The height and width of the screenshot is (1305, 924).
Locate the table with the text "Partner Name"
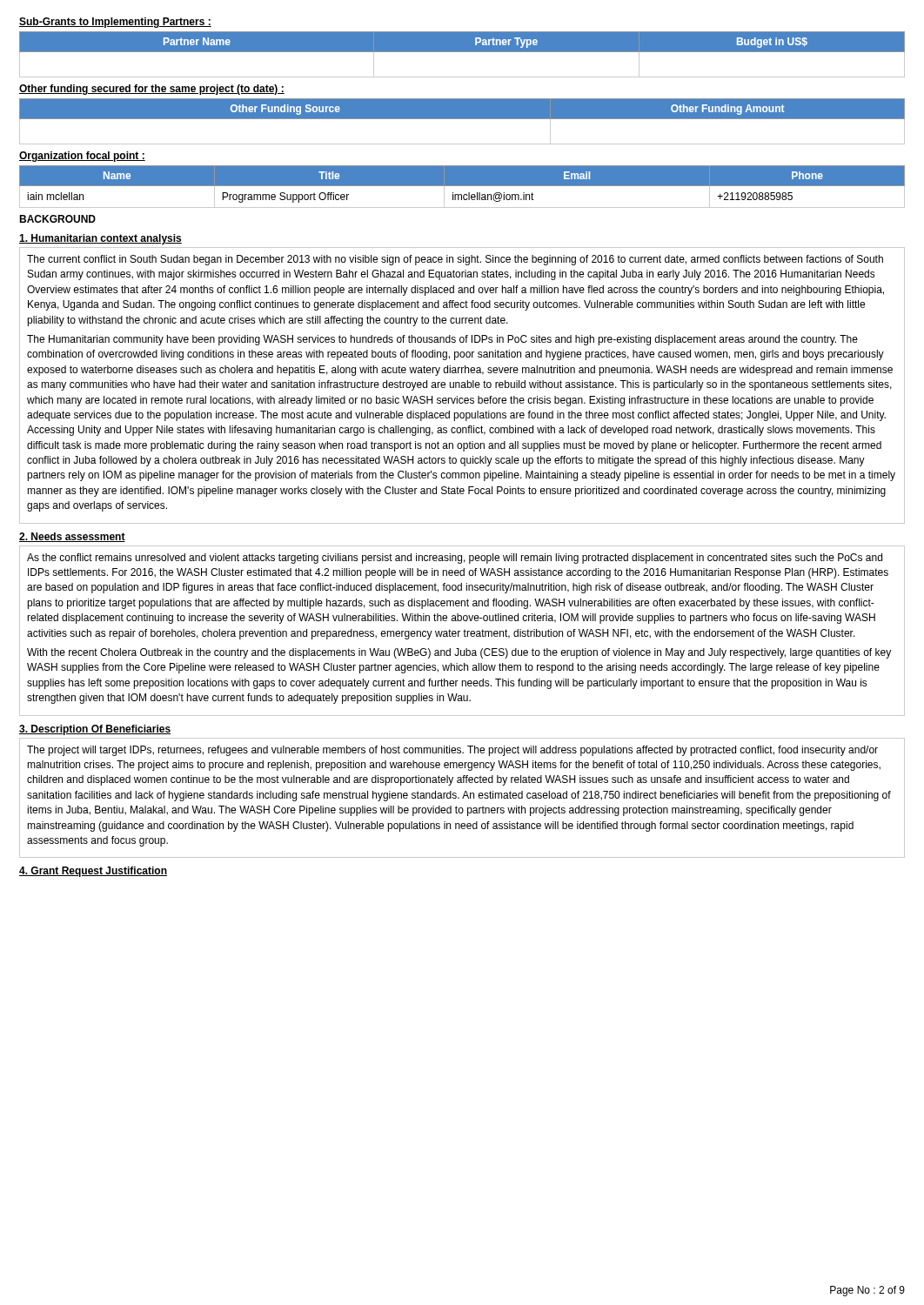click(x=462, y=54)
